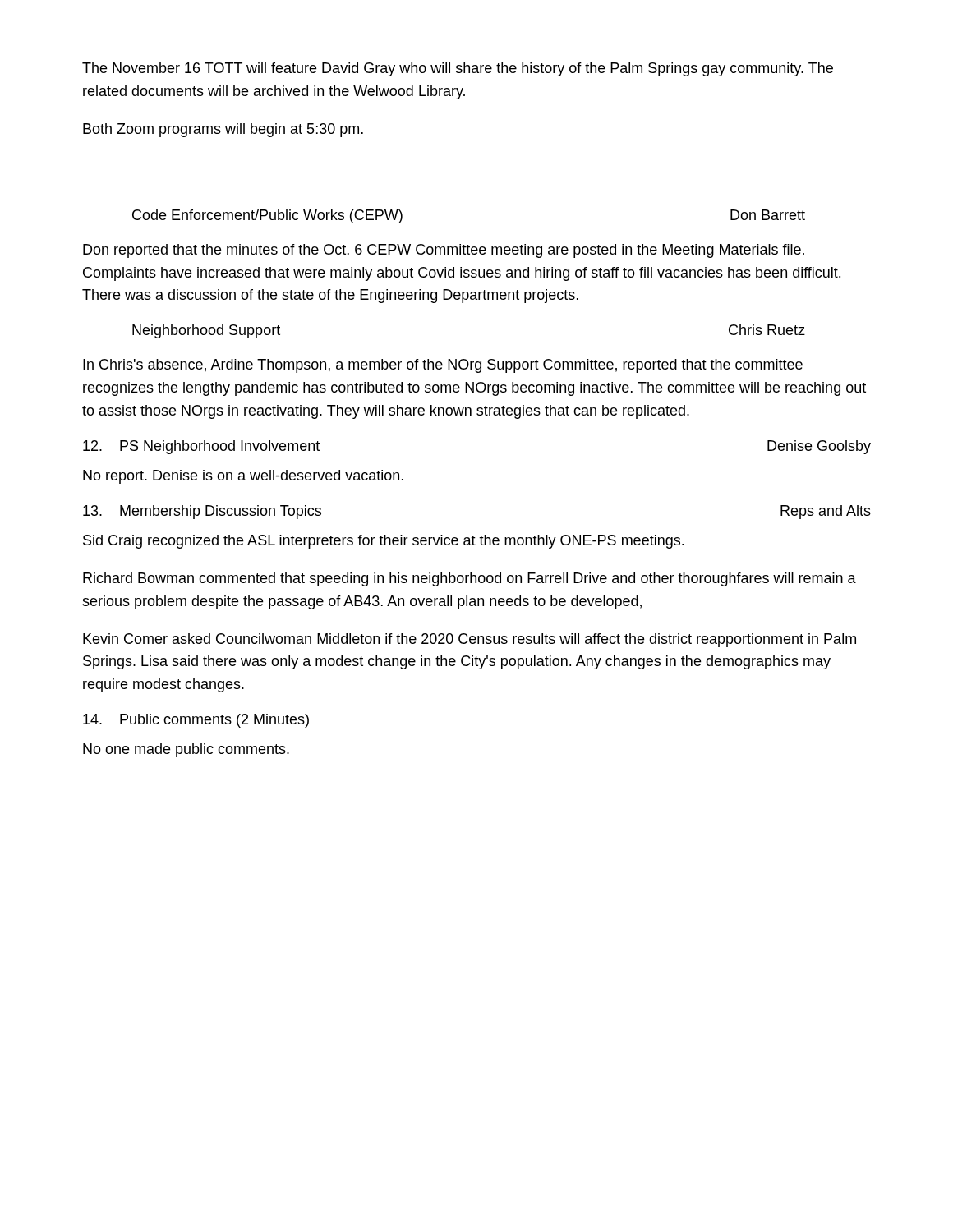Screen dimensions: 1232x953
Task: Find the block on this page that starts "In Chris's absence,"
Action: tap(474, 388)
